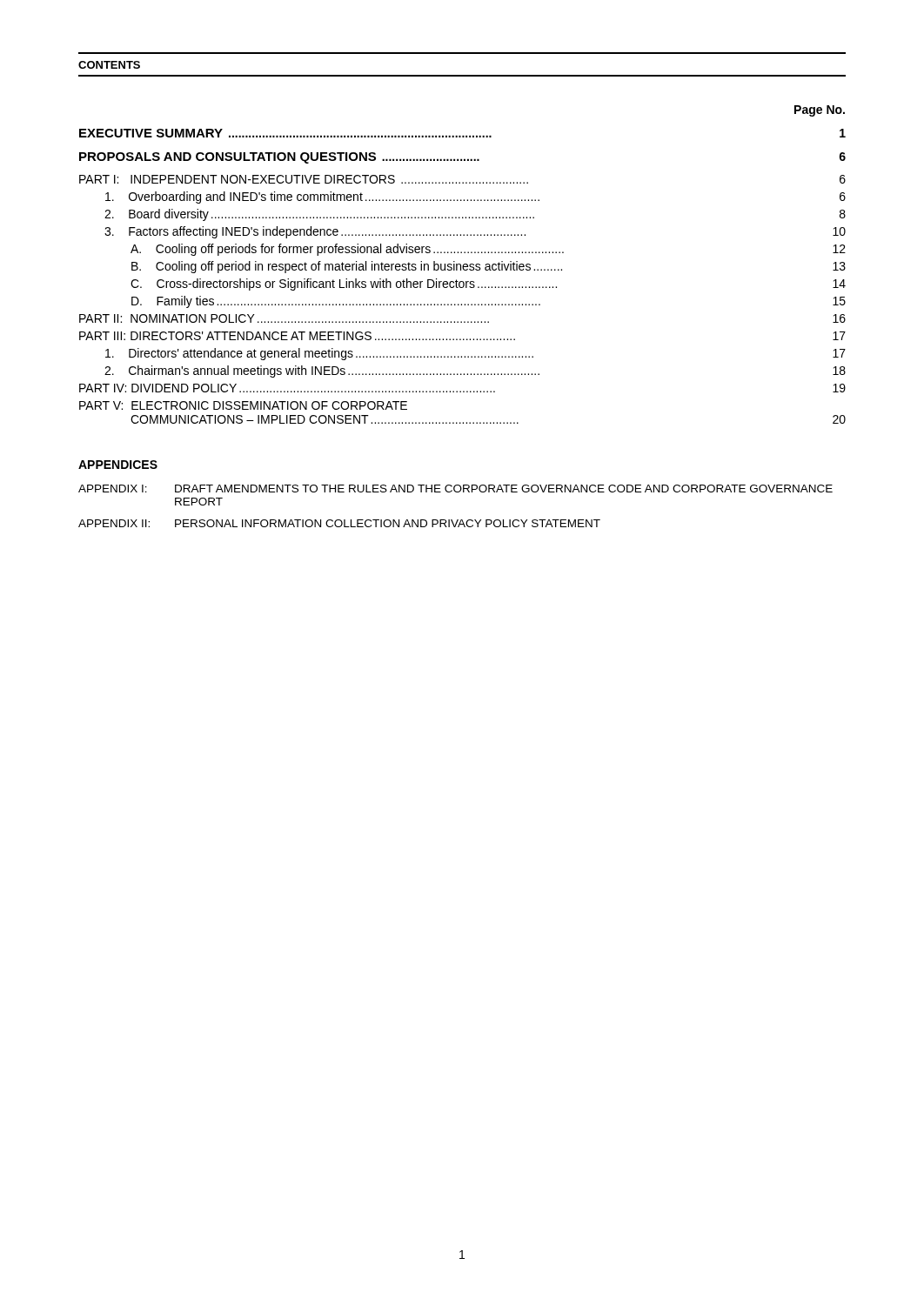Locate the block of text that opens with "3. Factors affecting INED's"
Viewport: 924px width, 1305px height.
[475, 231]
